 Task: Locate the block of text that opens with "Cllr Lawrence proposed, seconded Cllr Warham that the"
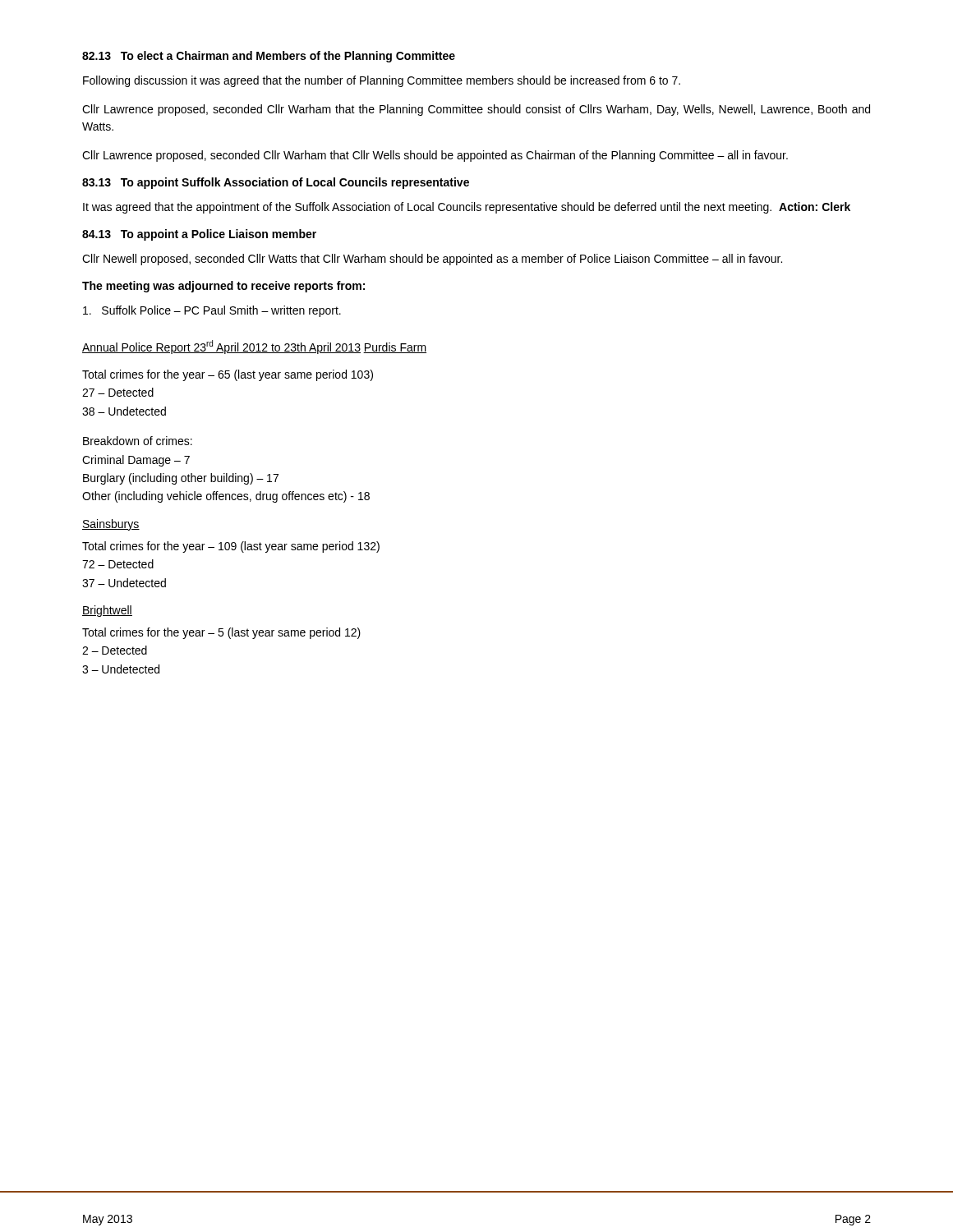(476, 118)
